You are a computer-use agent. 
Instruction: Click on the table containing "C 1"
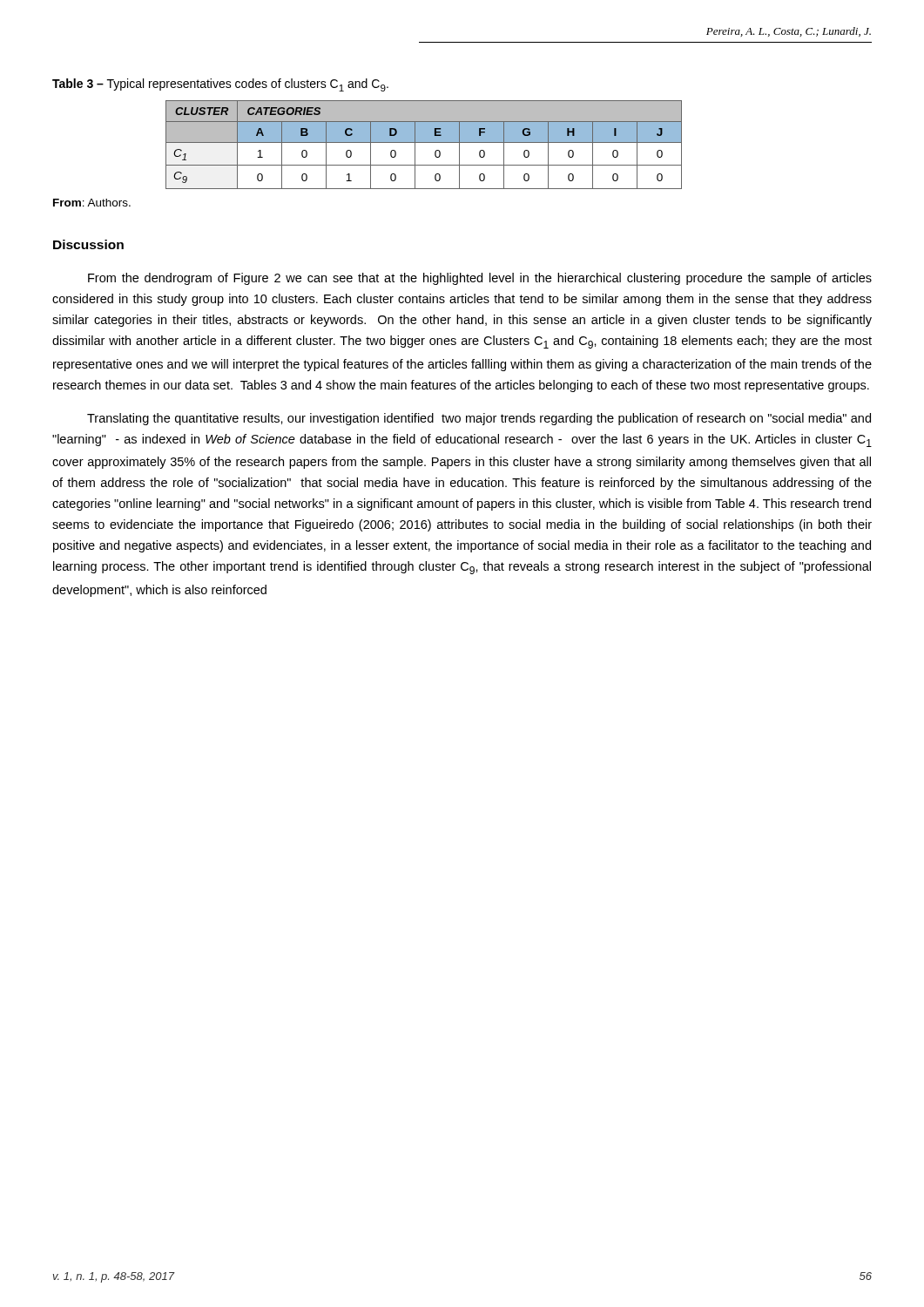tap(462, 145)
